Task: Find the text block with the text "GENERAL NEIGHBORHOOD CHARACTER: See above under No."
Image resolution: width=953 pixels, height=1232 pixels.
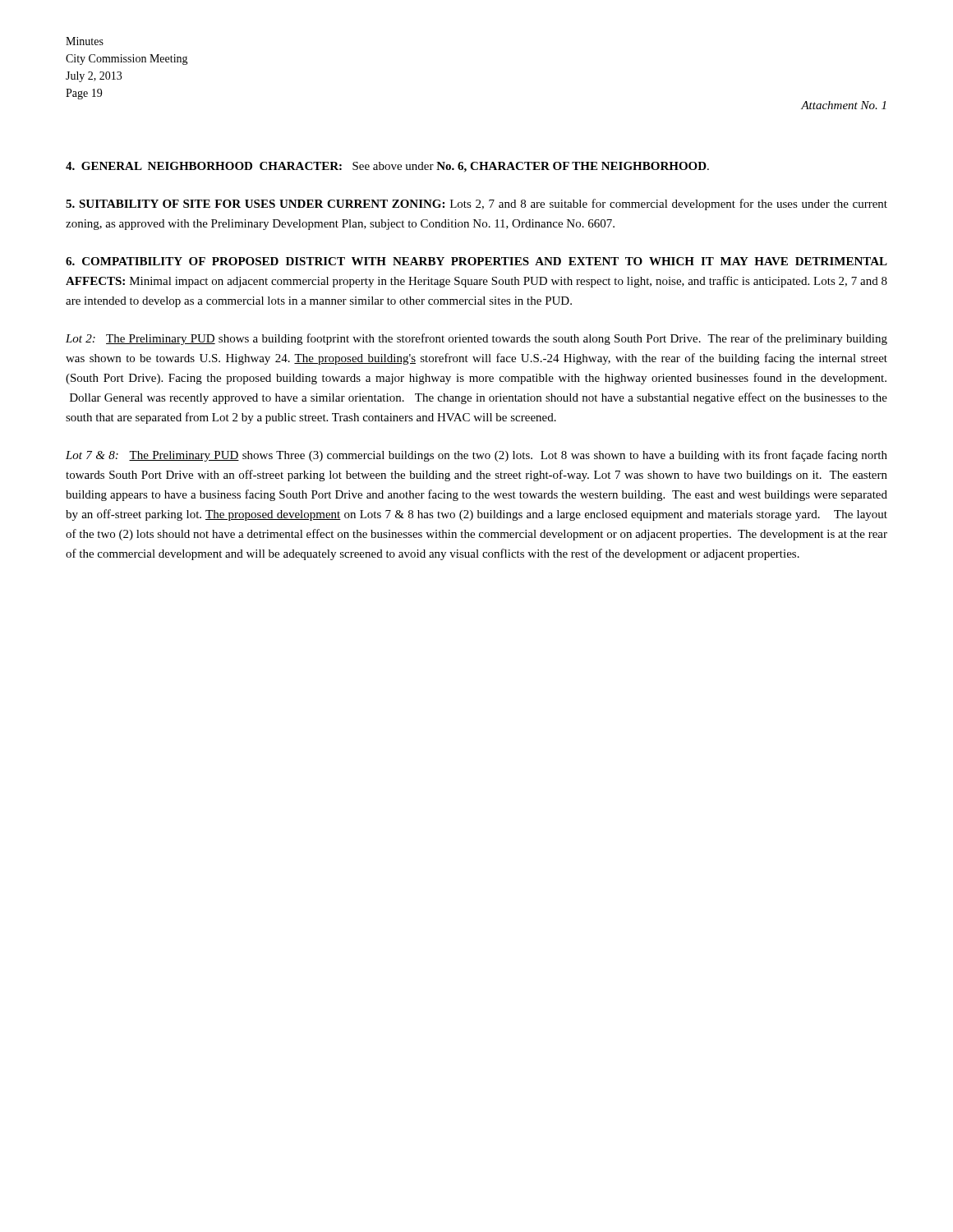Action: [x=476, y=166]
